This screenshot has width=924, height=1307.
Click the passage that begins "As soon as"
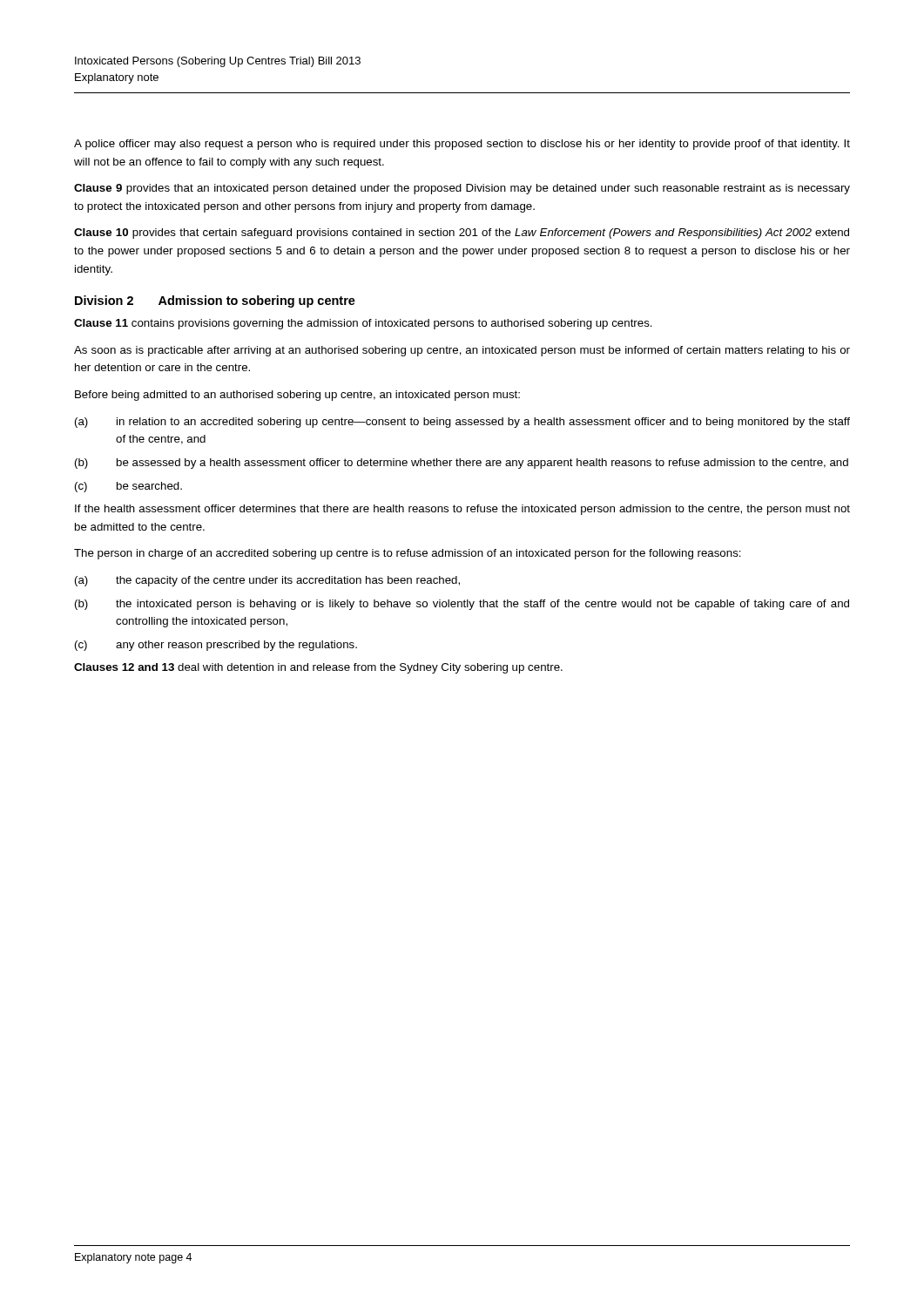click(462, 359)
